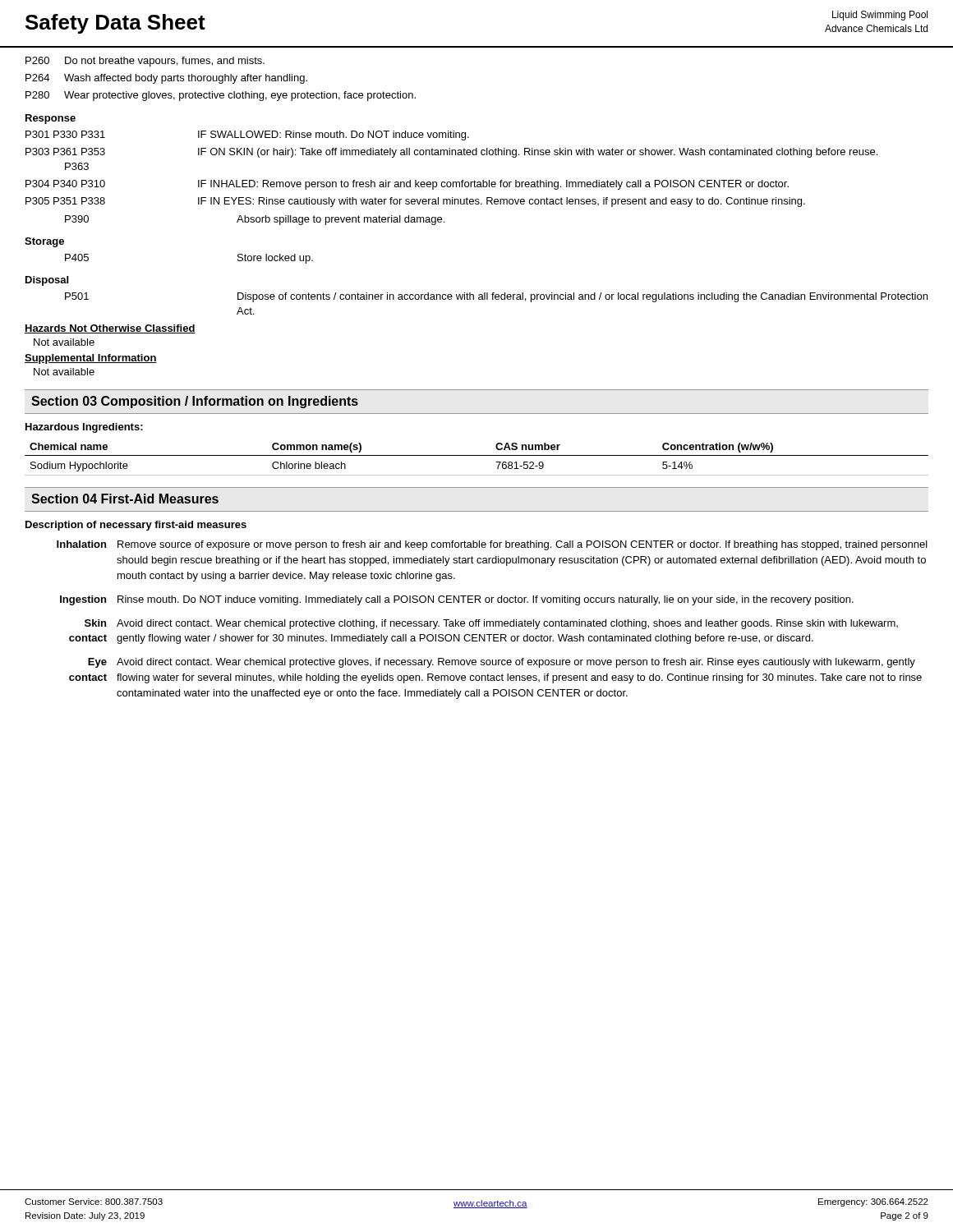Locate the text "Section 04 First-Aid Measures"

tap(125, 499)
